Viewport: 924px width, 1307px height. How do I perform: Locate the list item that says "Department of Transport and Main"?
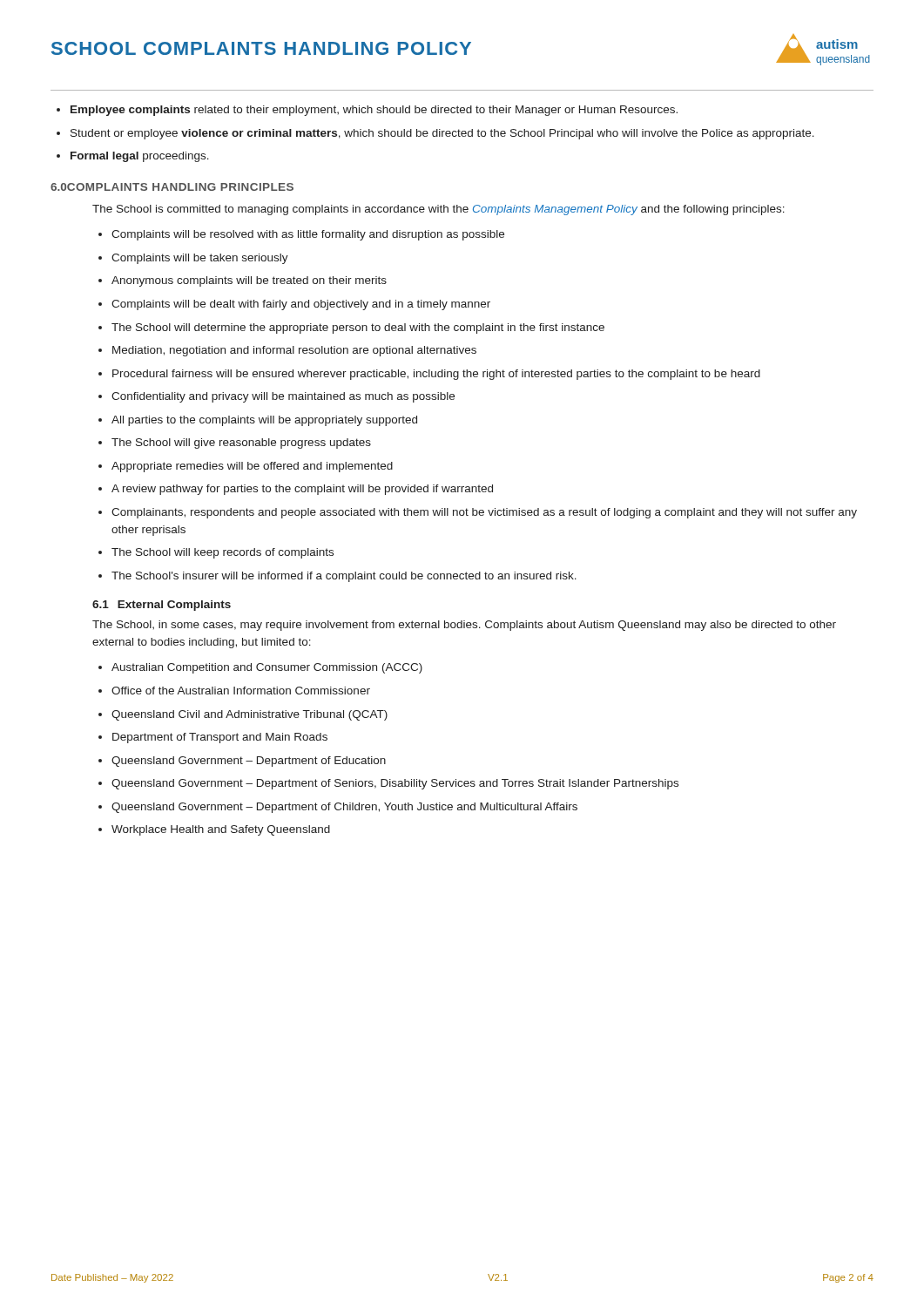coord(220,737)
